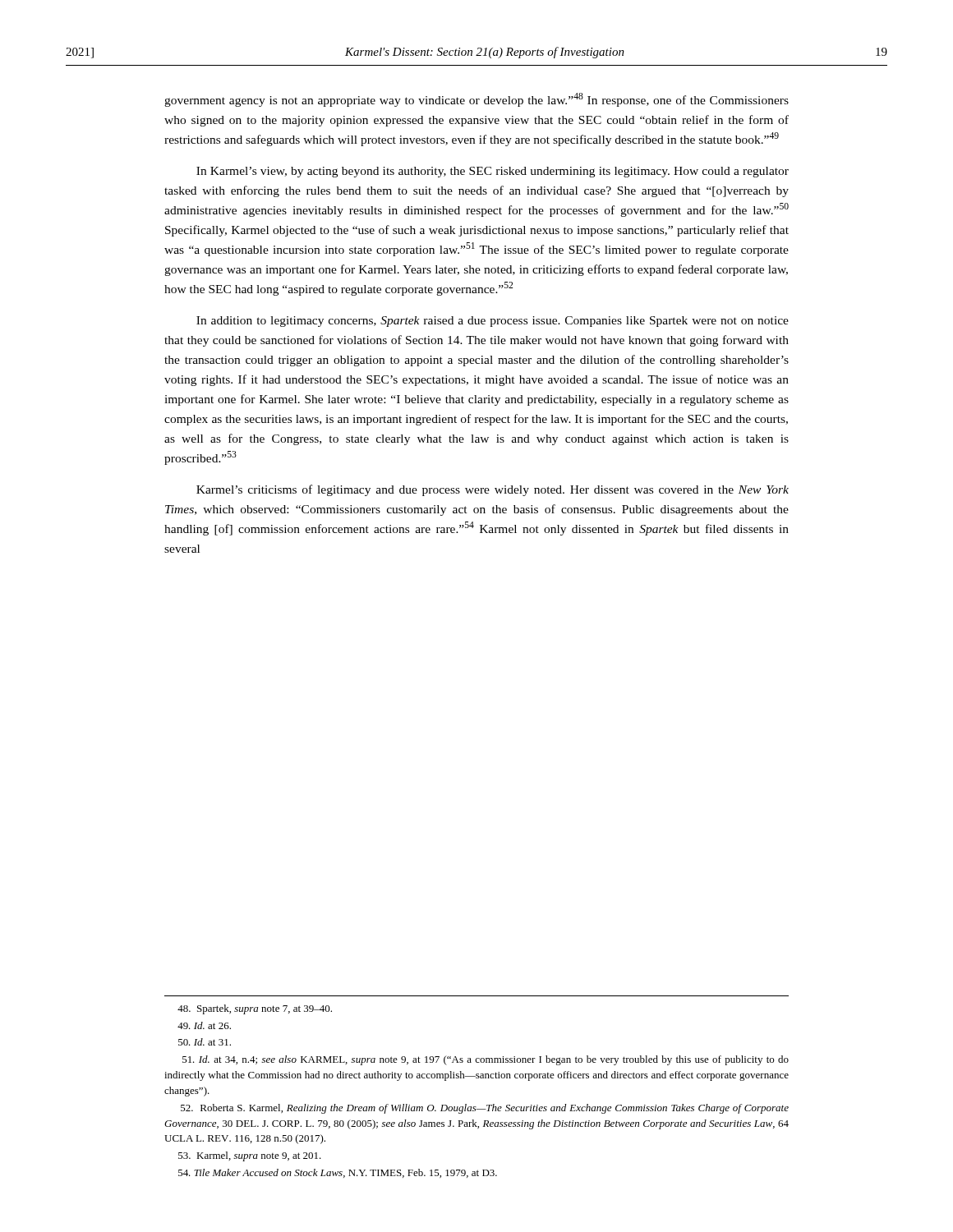Navigate to the block starting "Id. at 34,"

476,1075
